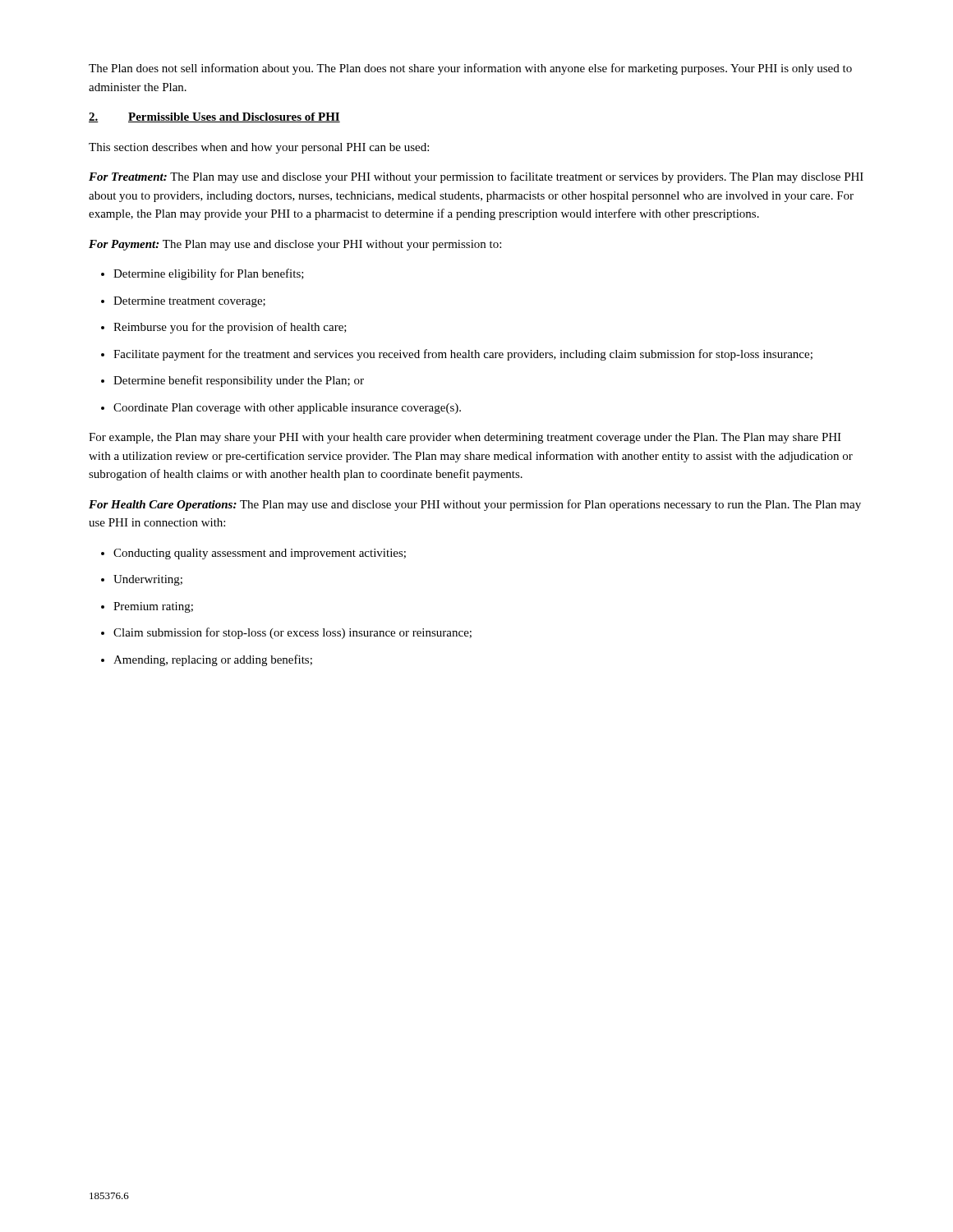Find the block on this page that starts "Facilitate payment for the treatment and services"
This screenshot has width=953, height=1232.
tap(463, 354)
